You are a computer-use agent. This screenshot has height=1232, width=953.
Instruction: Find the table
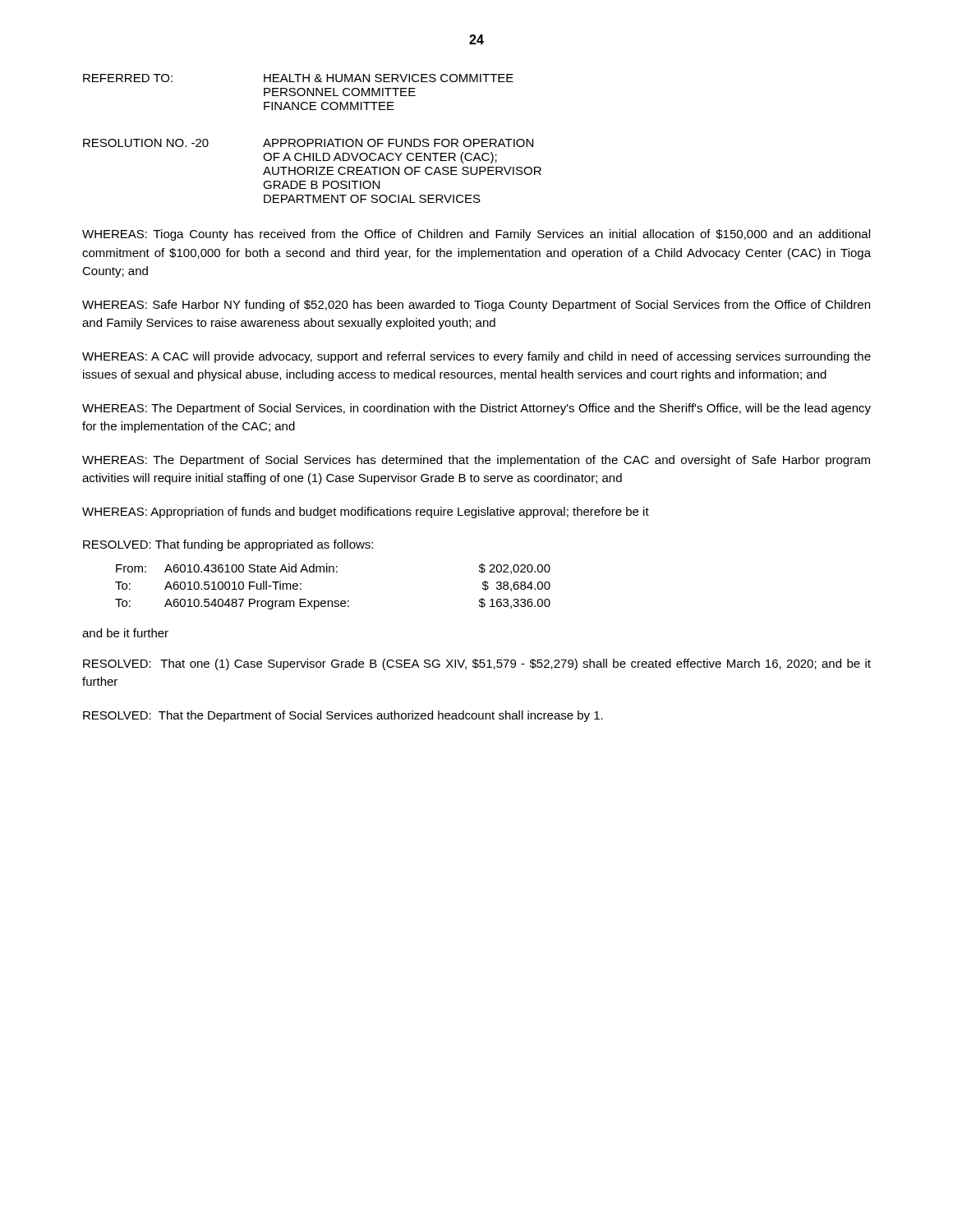[x=493, y=585]
